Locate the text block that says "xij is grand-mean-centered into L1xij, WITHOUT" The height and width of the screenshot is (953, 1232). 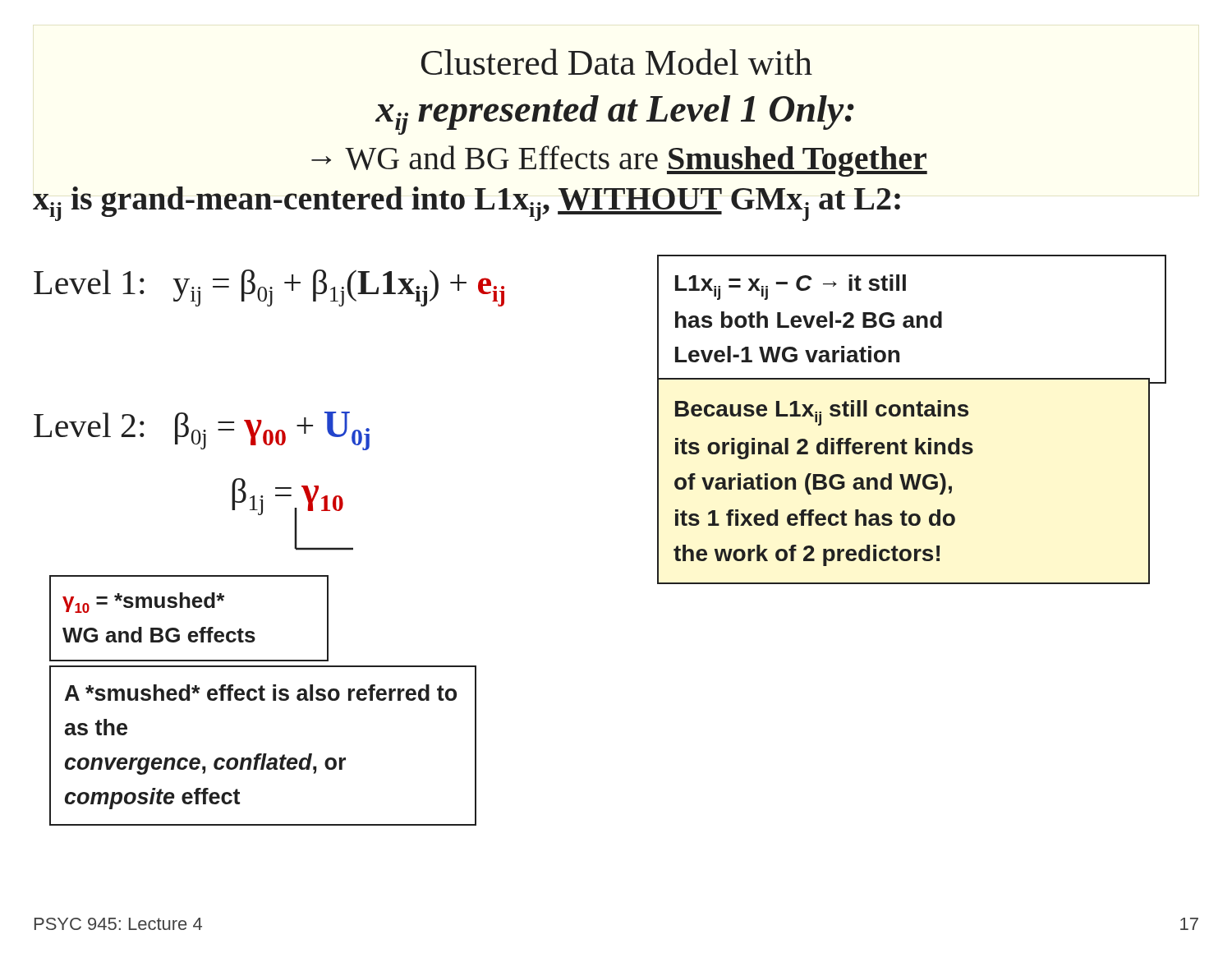point(468,201)
